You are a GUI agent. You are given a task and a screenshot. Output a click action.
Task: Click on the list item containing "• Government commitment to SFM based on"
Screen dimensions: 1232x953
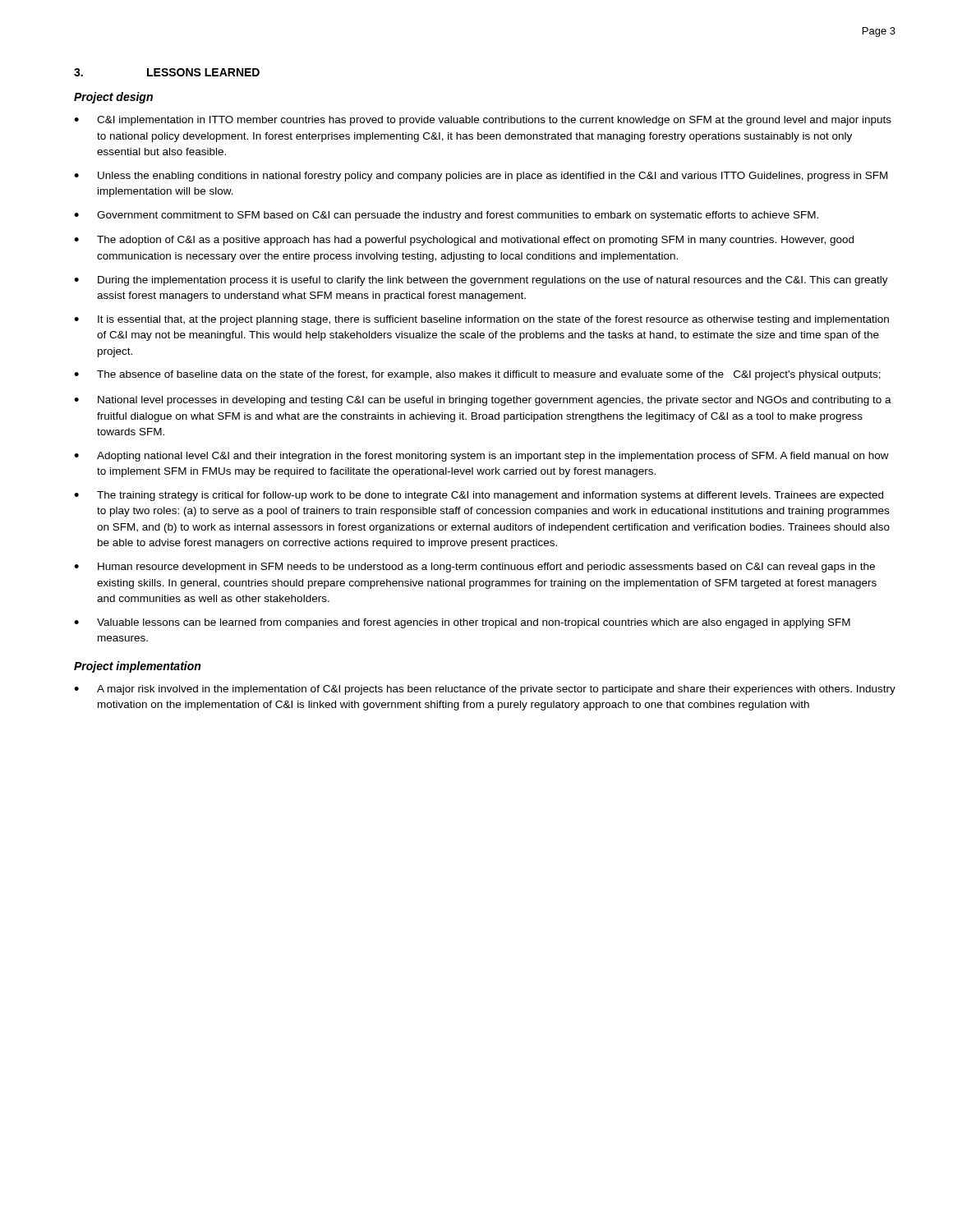pyautogui.click(x=485, y=216)
